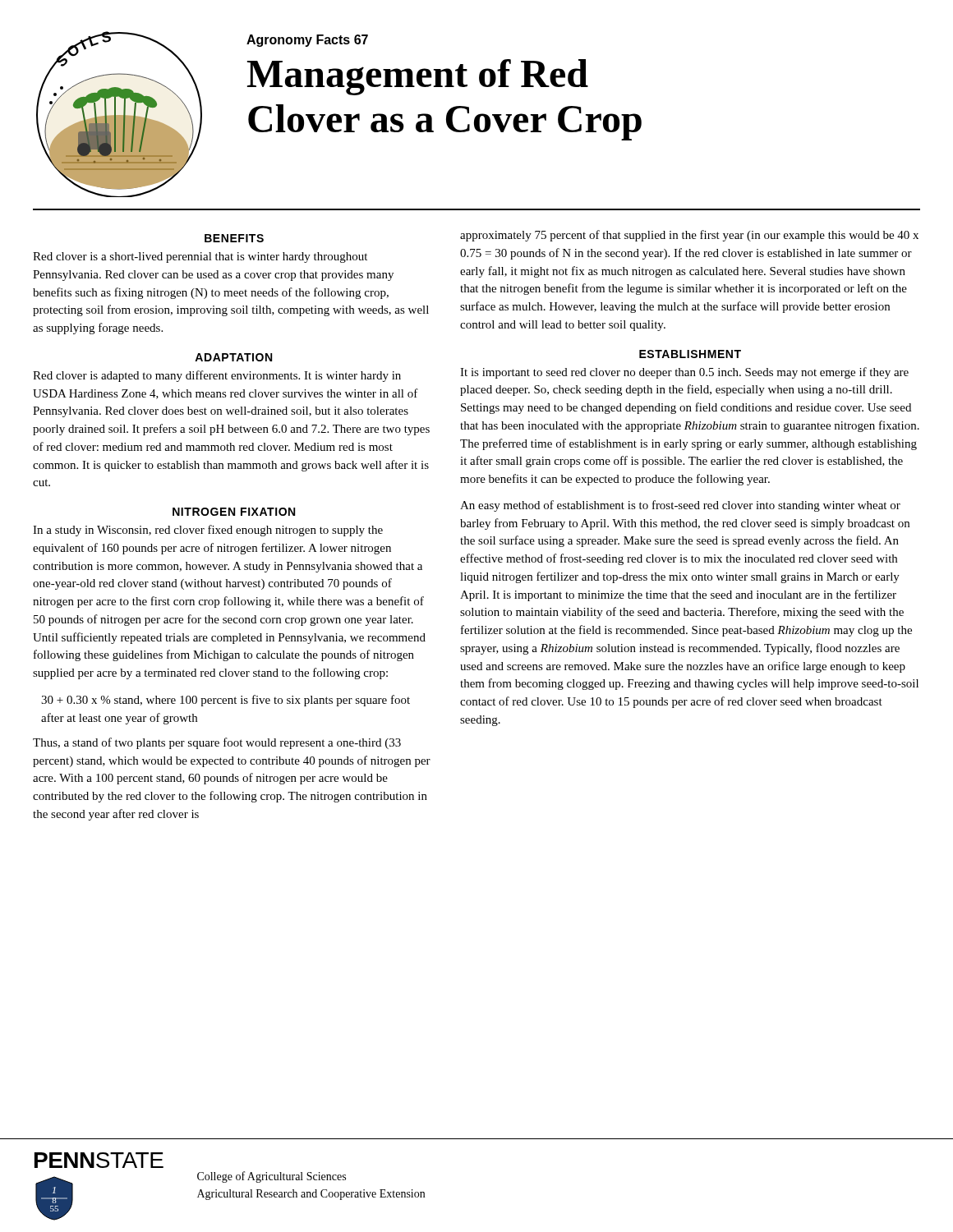The height and width of the screenshot is (1232, 953).
Task: Where is the passage that starts "Red clover is a short-lived perennial that"?
Action: coord(231,292)
